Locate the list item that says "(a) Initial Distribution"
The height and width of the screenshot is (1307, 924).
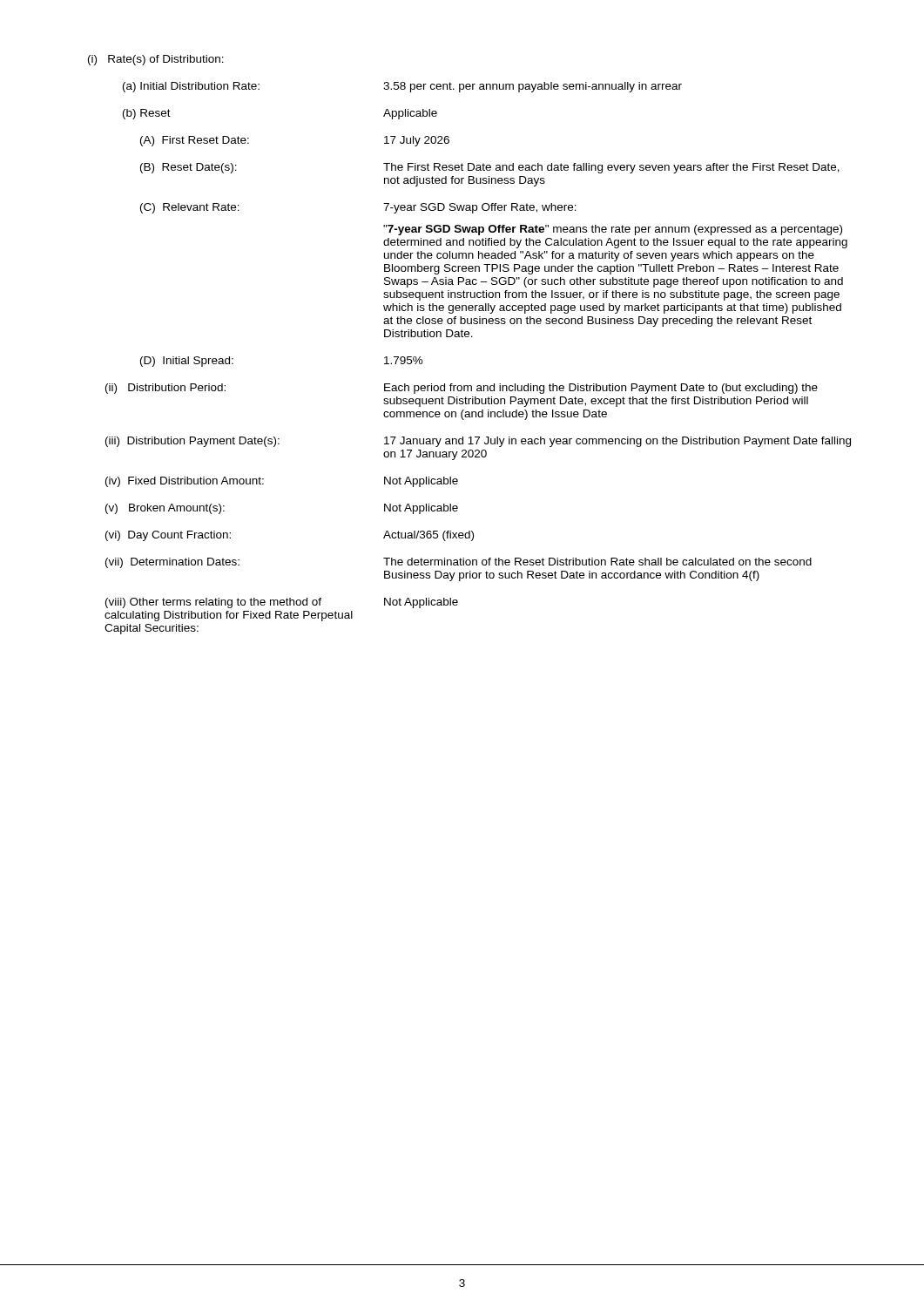click(x=471, y=86)
